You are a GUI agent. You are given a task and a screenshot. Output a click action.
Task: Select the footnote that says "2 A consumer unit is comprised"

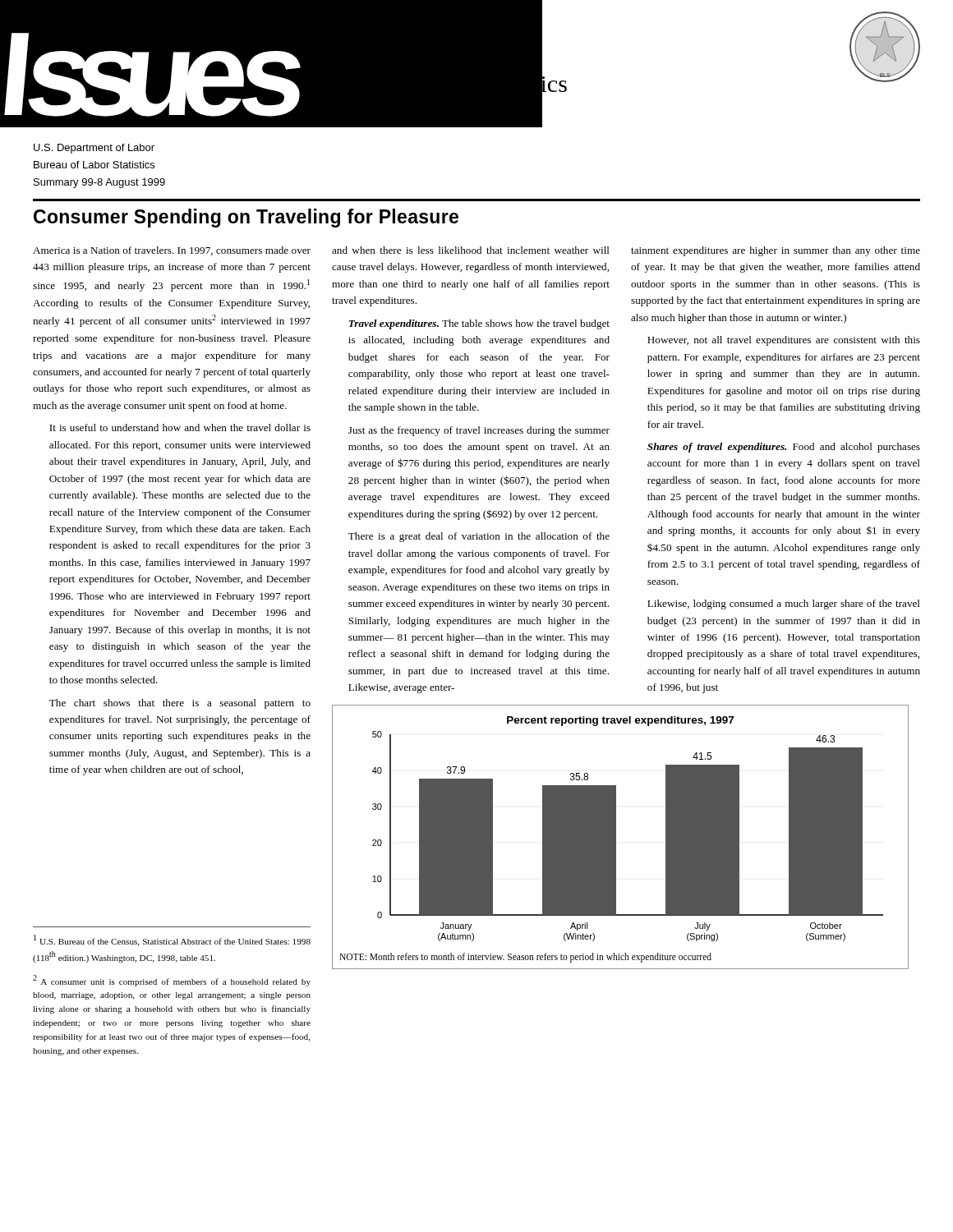coord(172,1014)
